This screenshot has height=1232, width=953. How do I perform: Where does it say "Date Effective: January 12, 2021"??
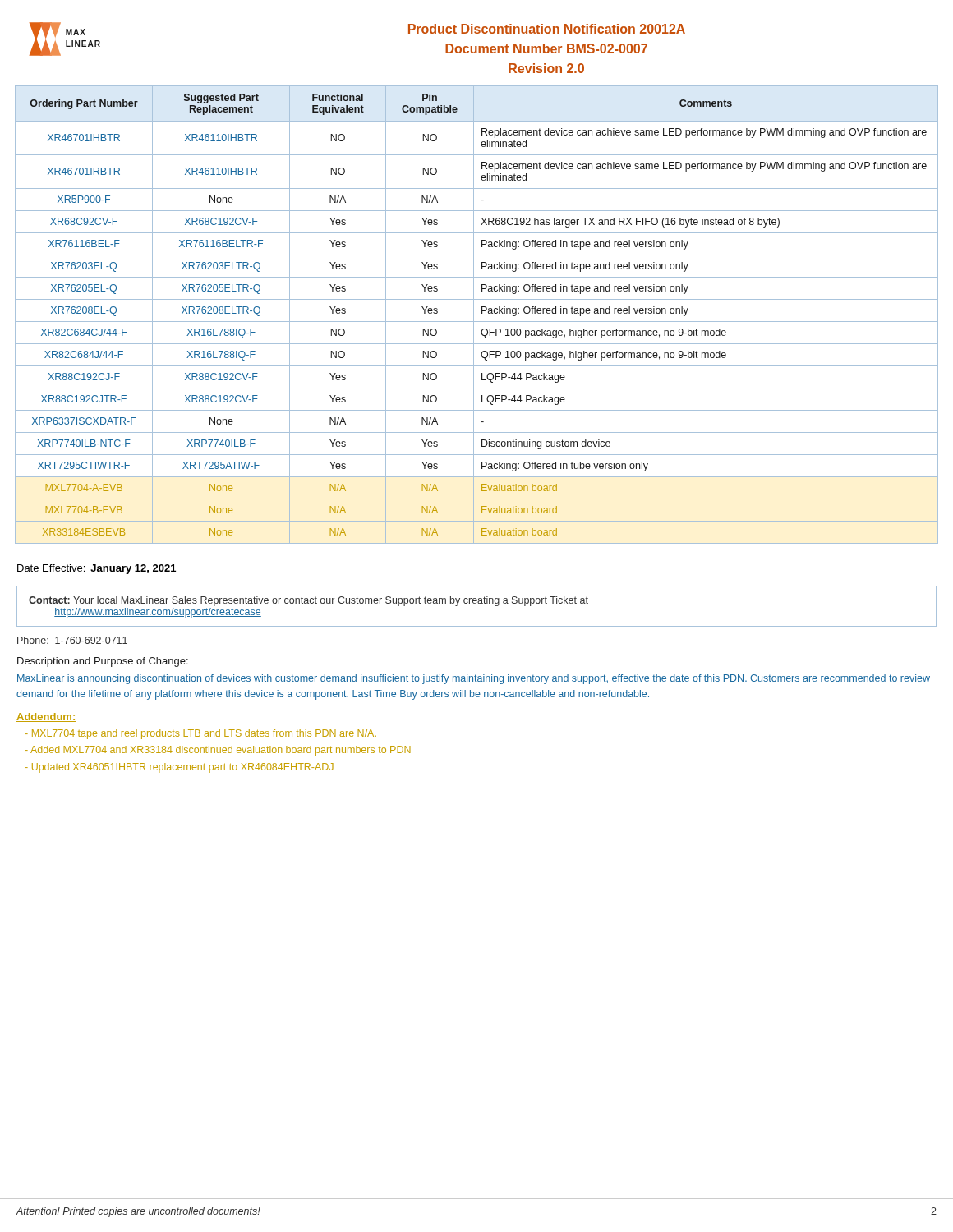pos(96,568)
